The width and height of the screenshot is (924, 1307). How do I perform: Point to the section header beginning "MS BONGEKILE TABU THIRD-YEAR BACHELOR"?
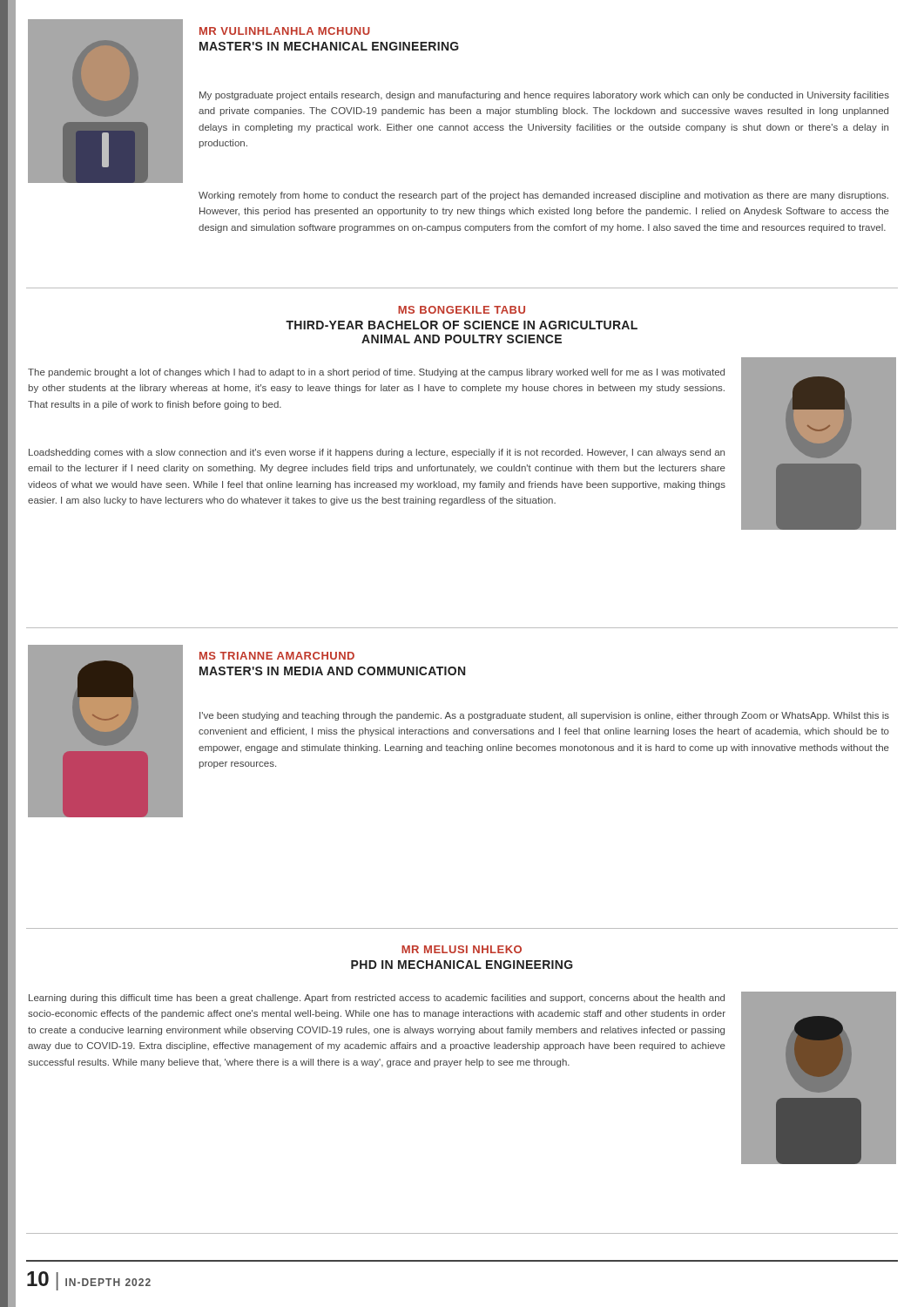462,325
